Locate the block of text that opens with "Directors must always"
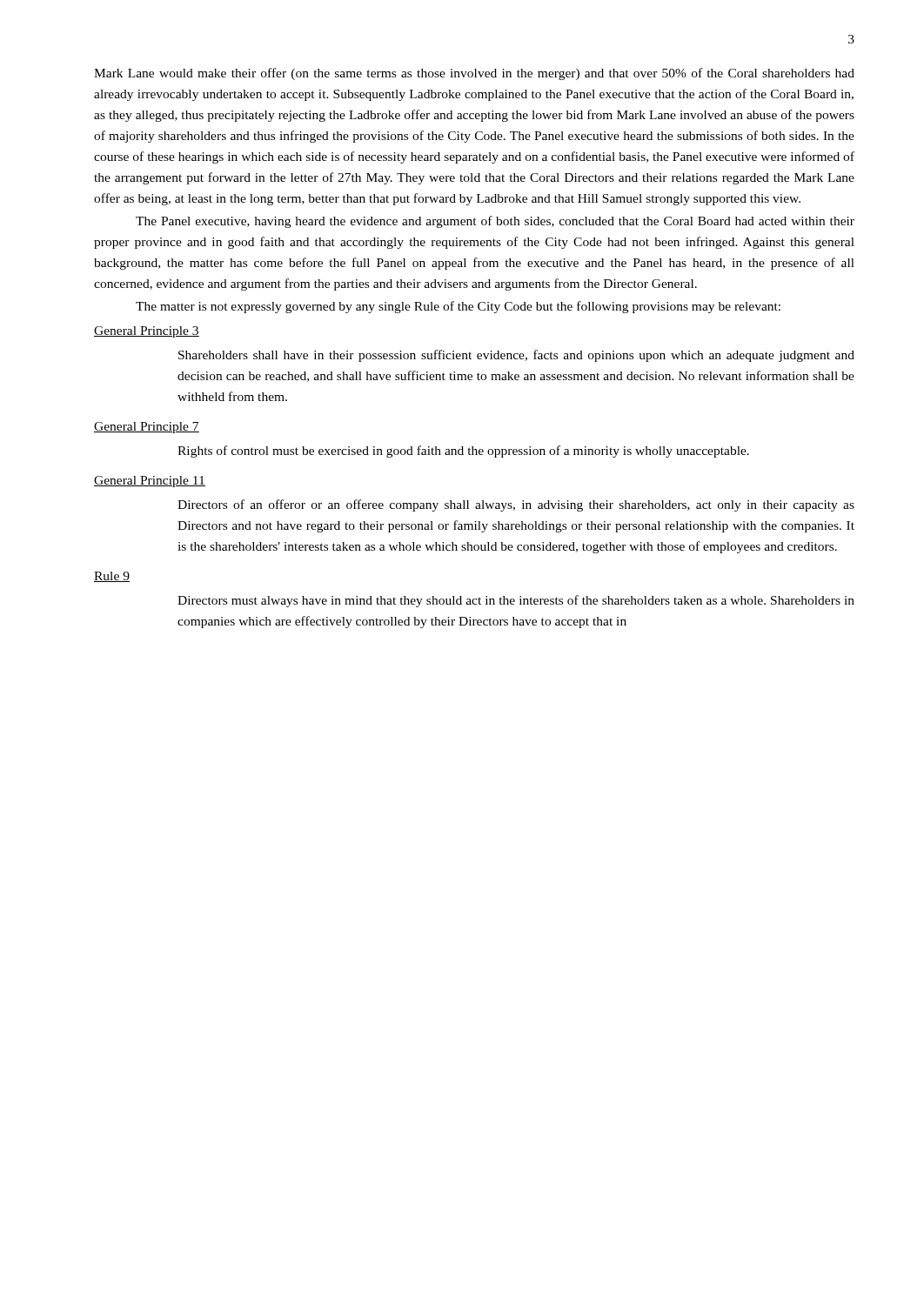 pos(516,611)
